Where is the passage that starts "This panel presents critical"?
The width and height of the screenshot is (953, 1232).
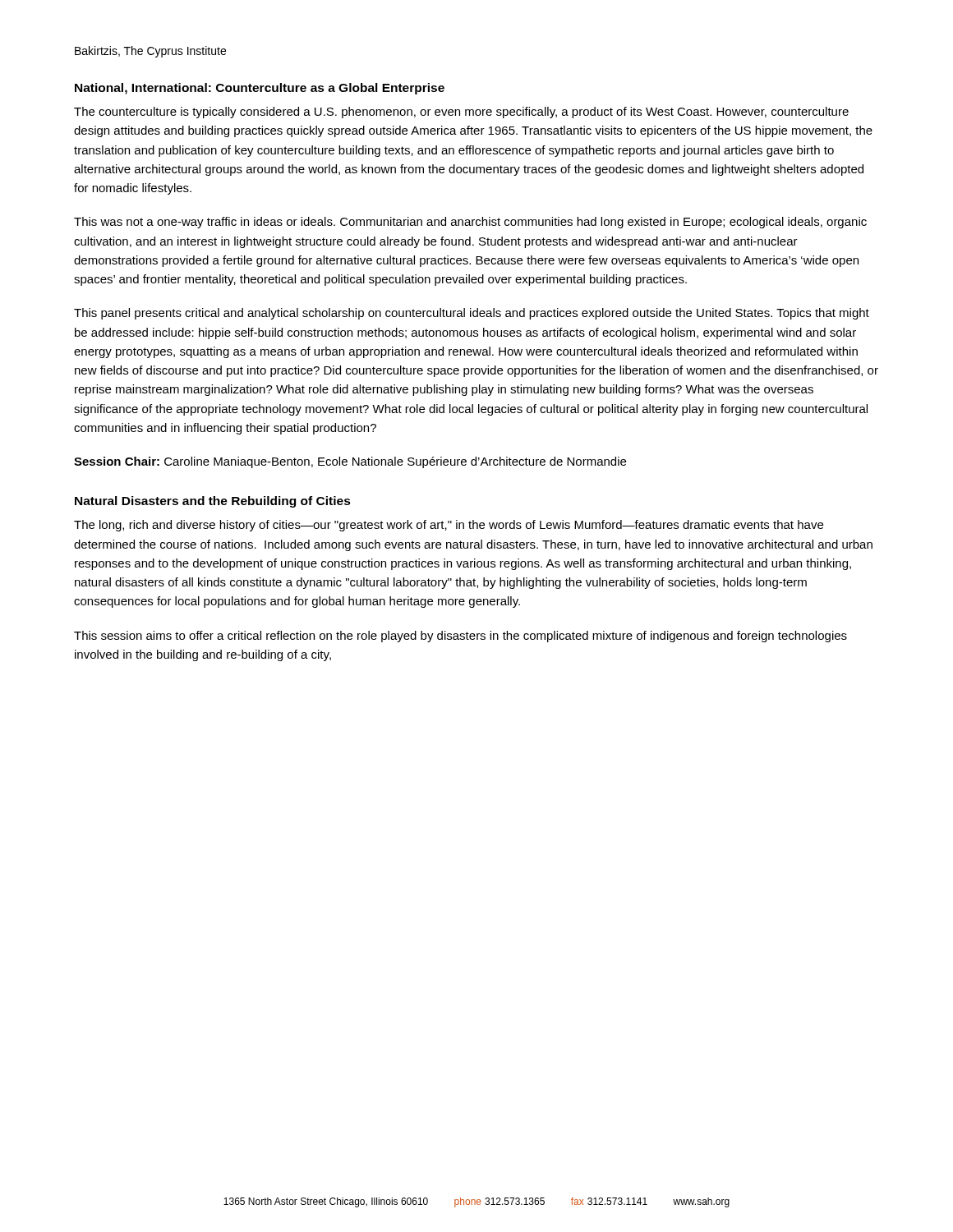click(476, 370)
